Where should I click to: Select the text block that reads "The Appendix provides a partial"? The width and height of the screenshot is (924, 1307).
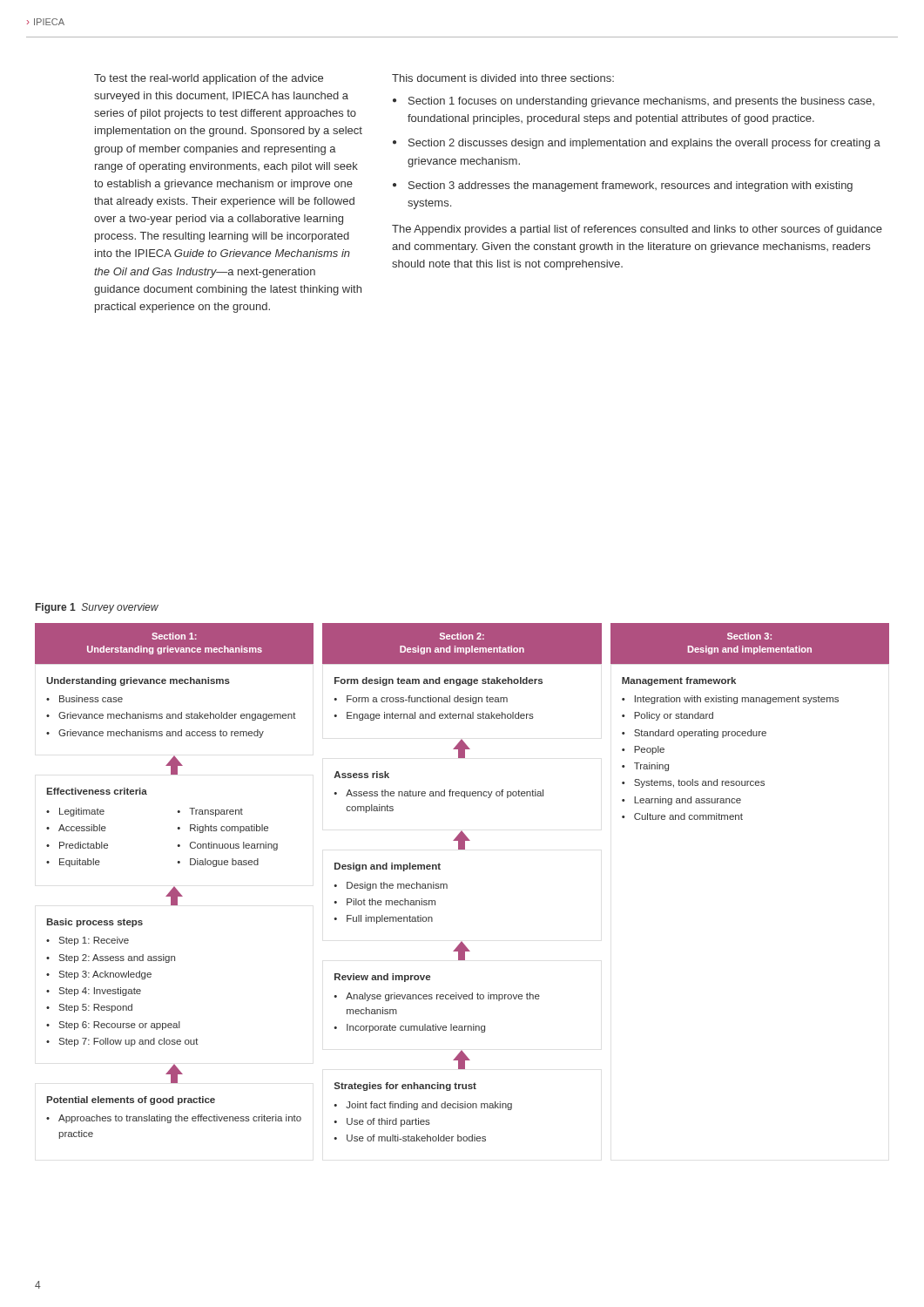tap(637, 246)
